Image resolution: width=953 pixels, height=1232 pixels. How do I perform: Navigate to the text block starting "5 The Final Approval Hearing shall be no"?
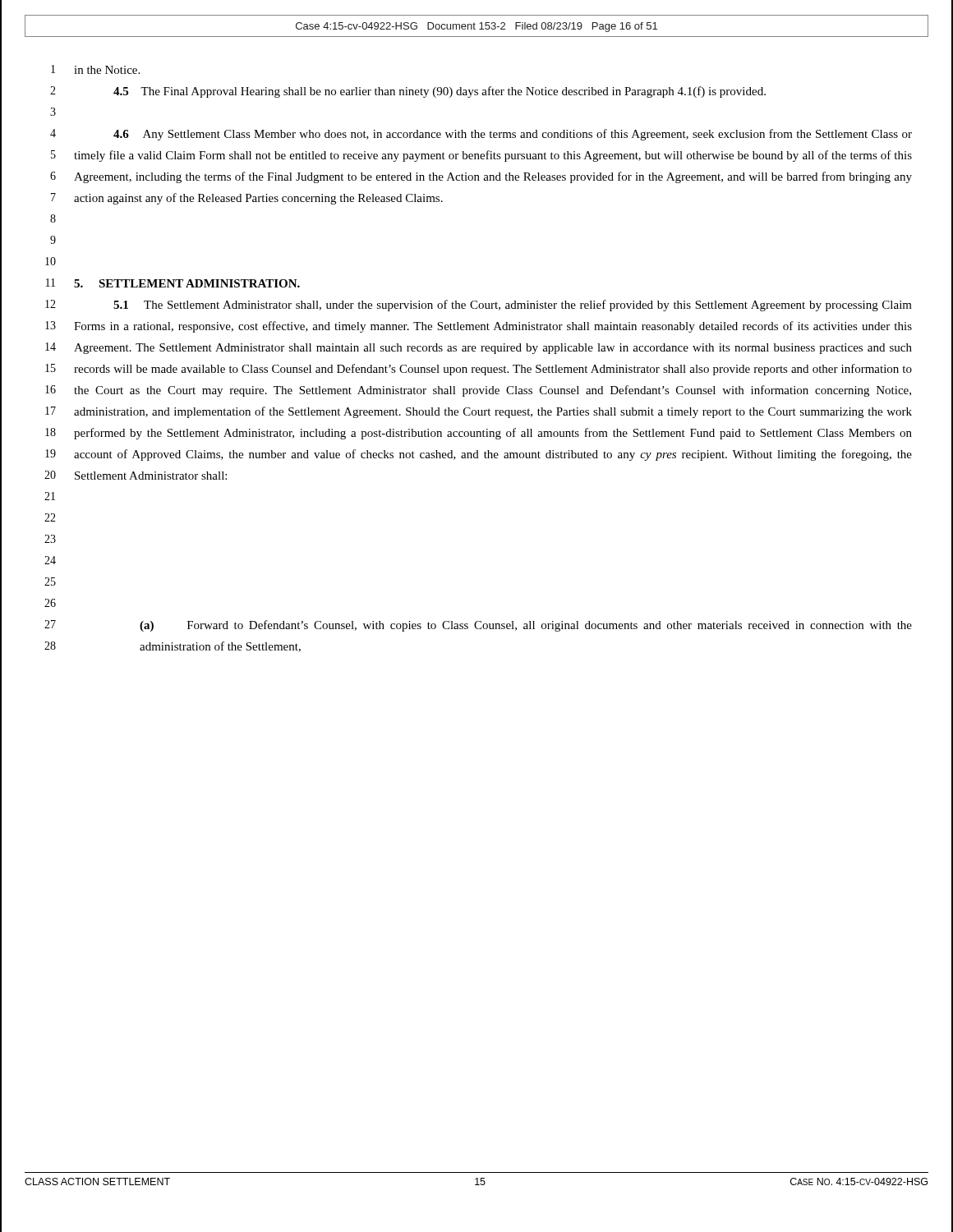440,91
